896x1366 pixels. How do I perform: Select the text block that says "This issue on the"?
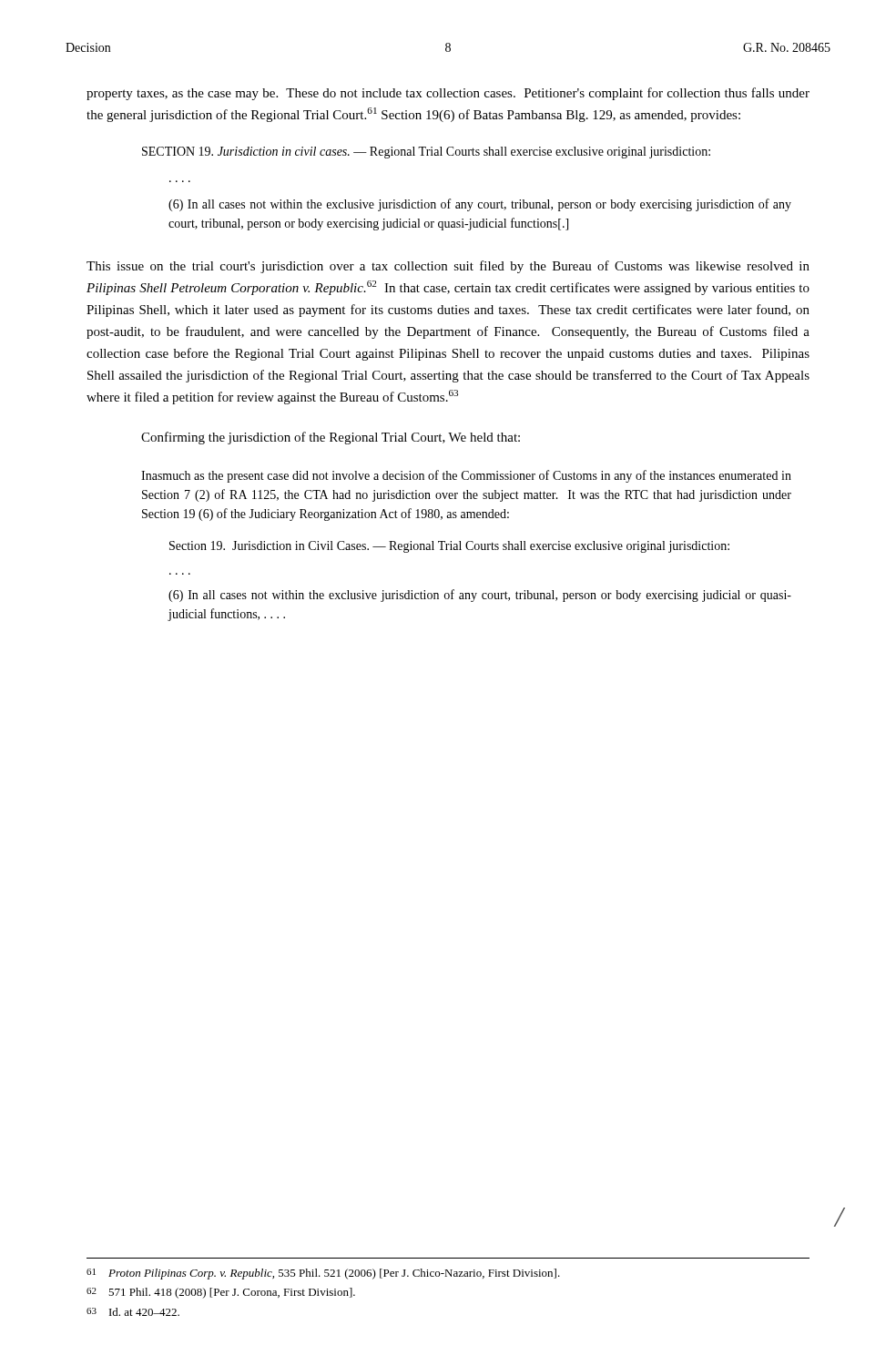click(448, 331)
